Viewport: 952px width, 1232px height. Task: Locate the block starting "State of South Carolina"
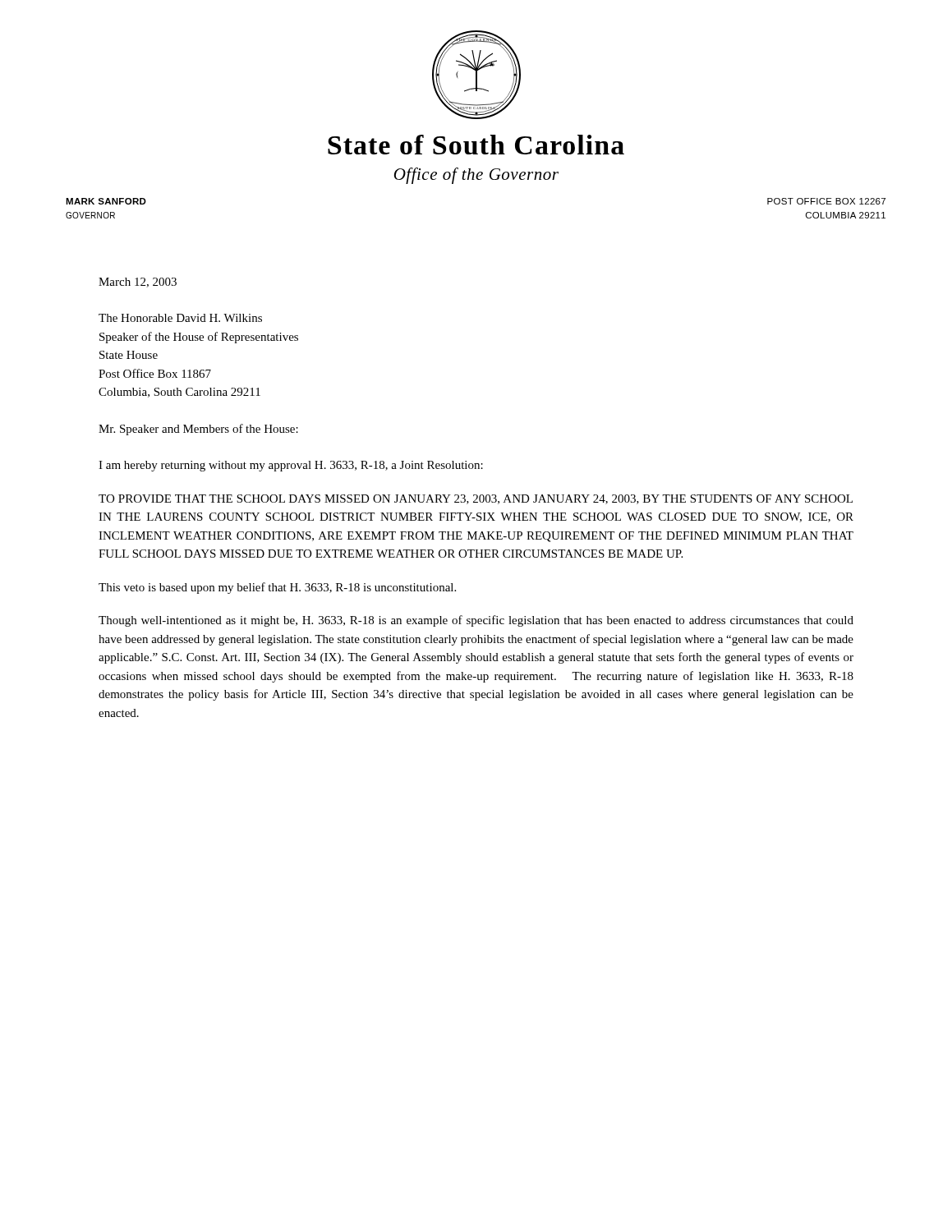(x=476, y=145)
